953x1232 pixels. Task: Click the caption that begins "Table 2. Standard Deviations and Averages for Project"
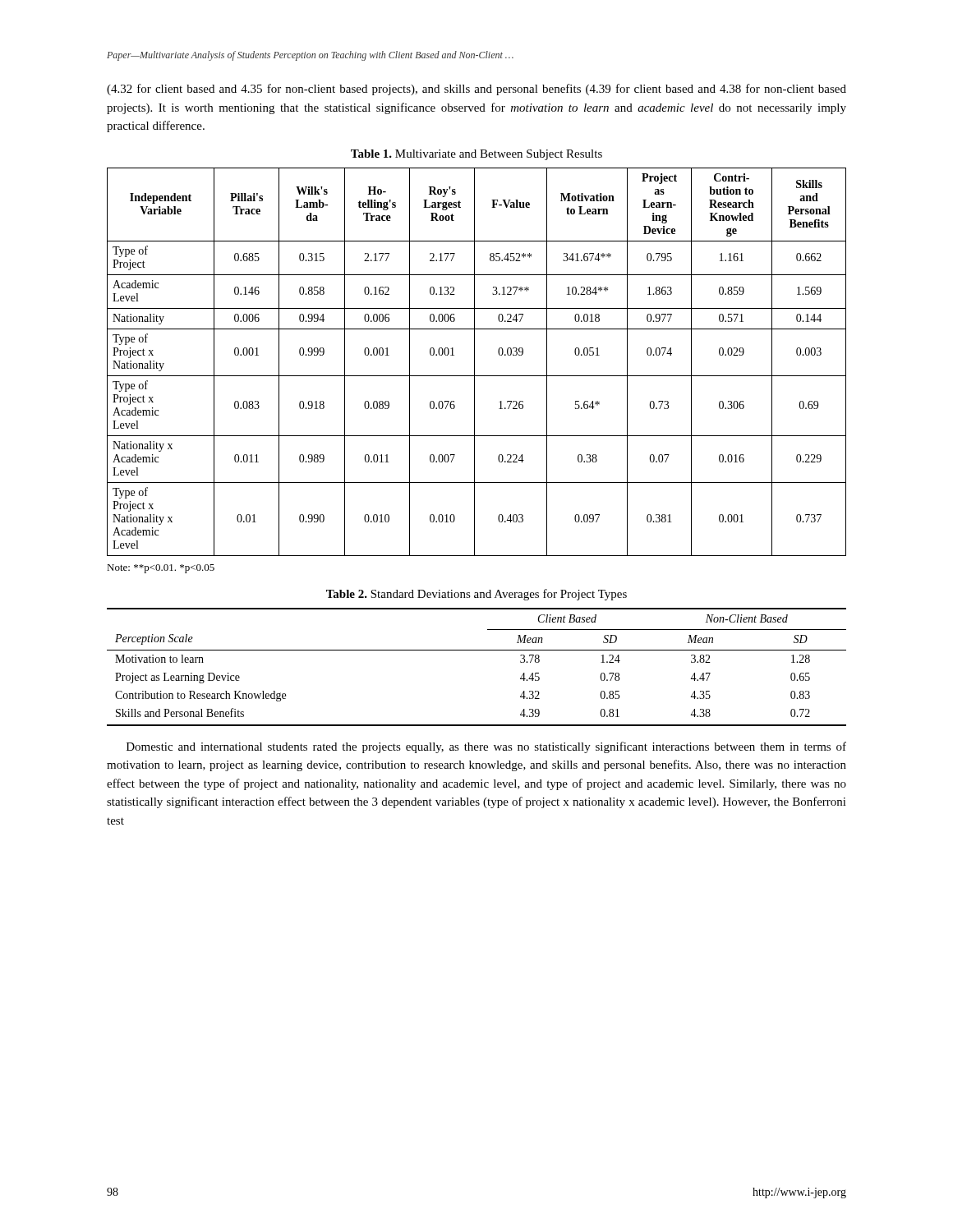point(476,593)
